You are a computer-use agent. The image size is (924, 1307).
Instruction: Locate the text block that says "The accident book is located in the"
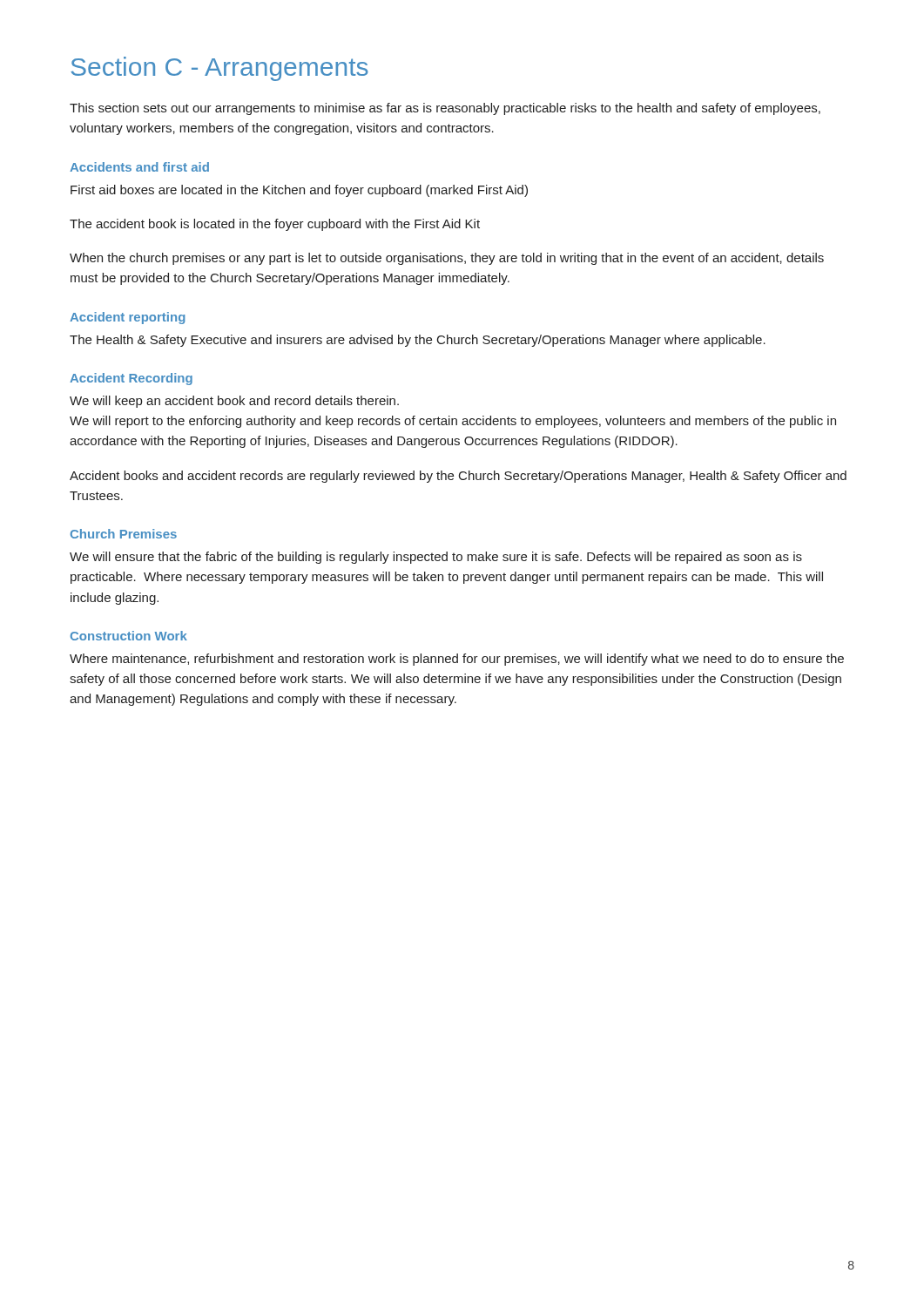point(462,223)
